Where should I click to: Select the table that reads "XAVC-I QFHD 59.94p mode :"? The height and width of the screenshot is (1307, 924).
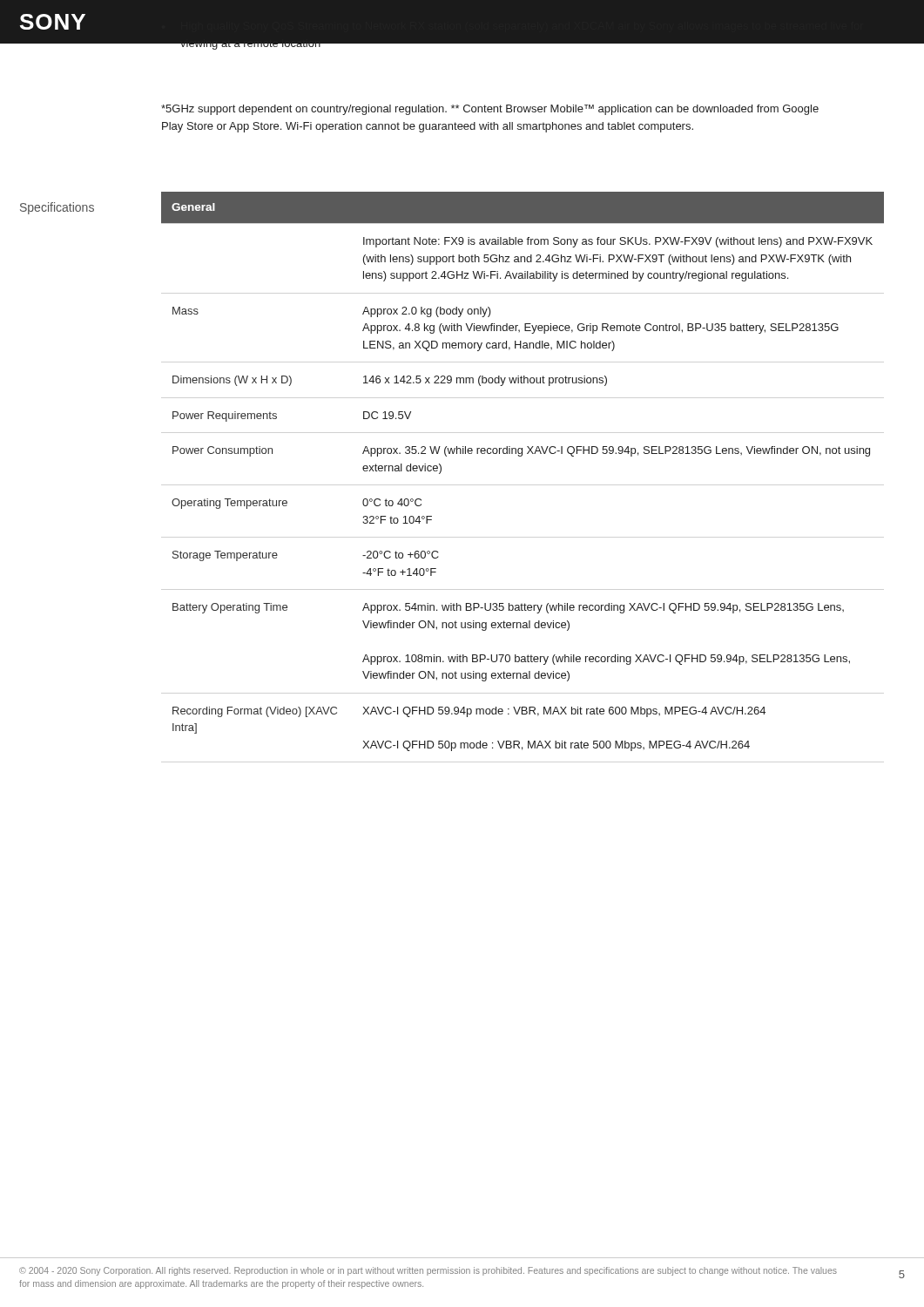pyautogui.click(x=523, y=477)
